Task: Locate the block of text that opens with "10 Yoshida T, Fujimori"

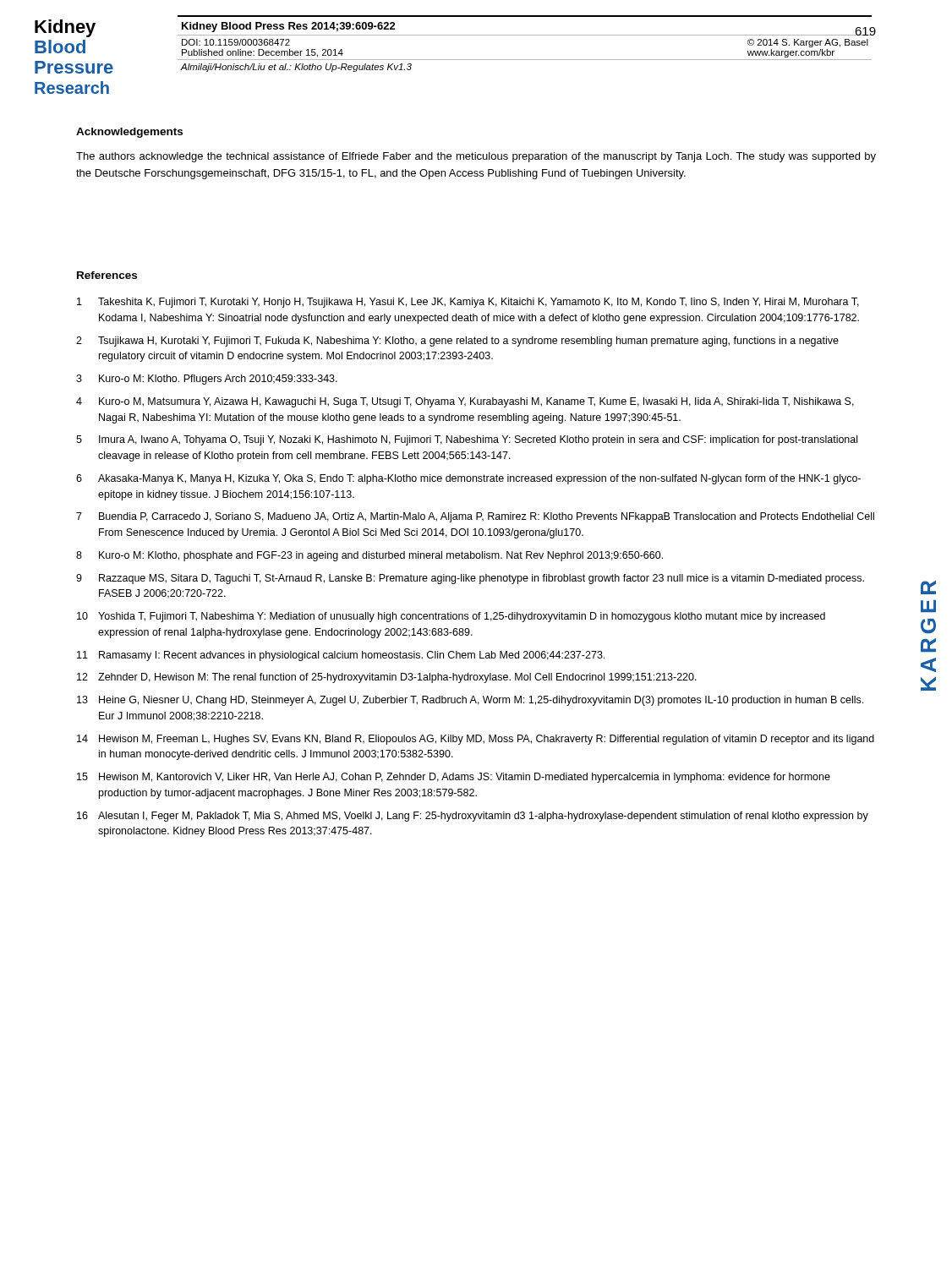Action: [476, 624]
